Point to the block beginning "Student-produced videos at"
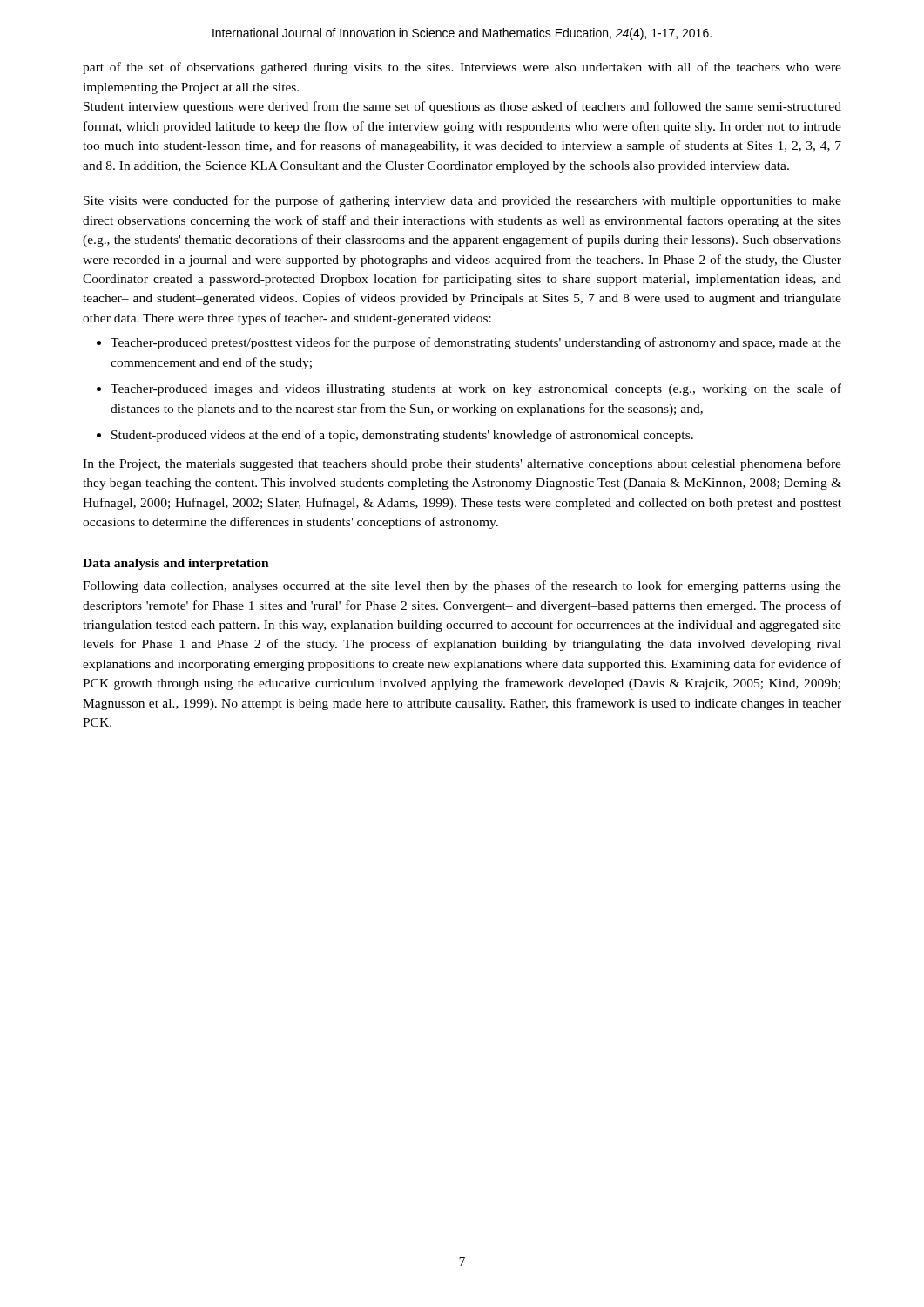This screenshot has height=1307, width=924. pos(402,435)
